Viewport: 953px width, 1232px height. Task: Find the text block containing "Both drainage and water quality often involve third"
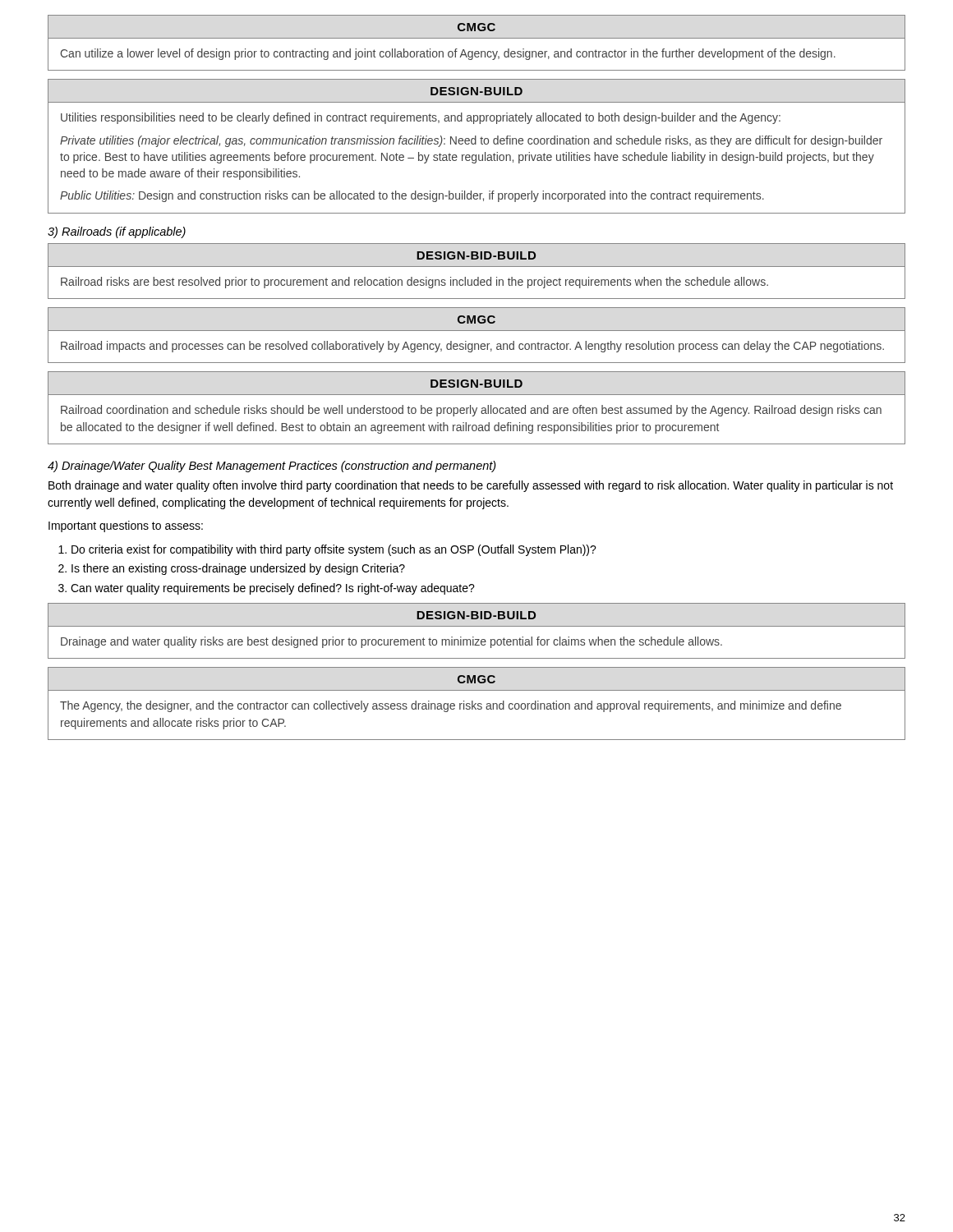click(476, 494)
